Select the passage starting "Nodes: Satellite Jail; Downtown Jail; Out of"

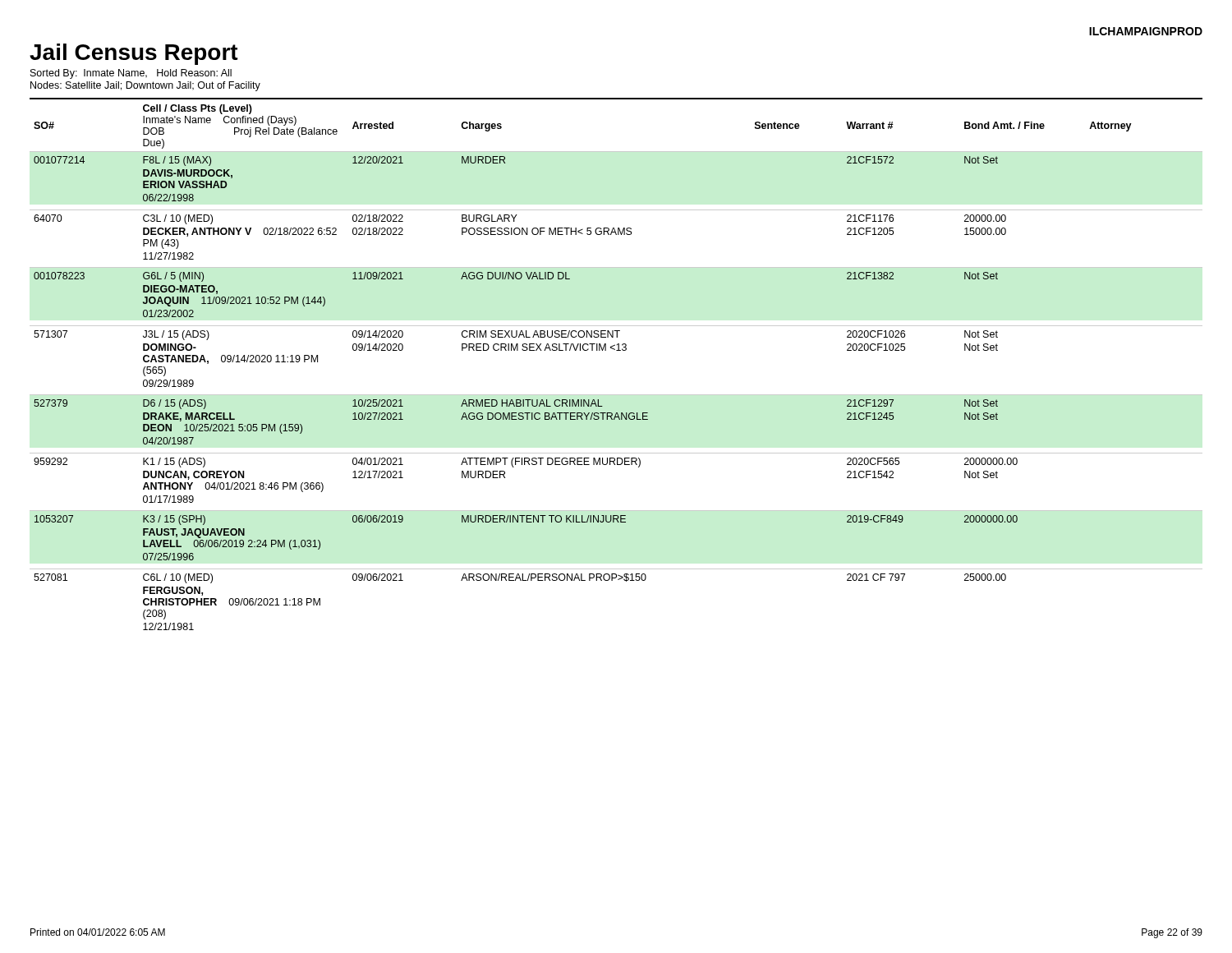point(145,85)
